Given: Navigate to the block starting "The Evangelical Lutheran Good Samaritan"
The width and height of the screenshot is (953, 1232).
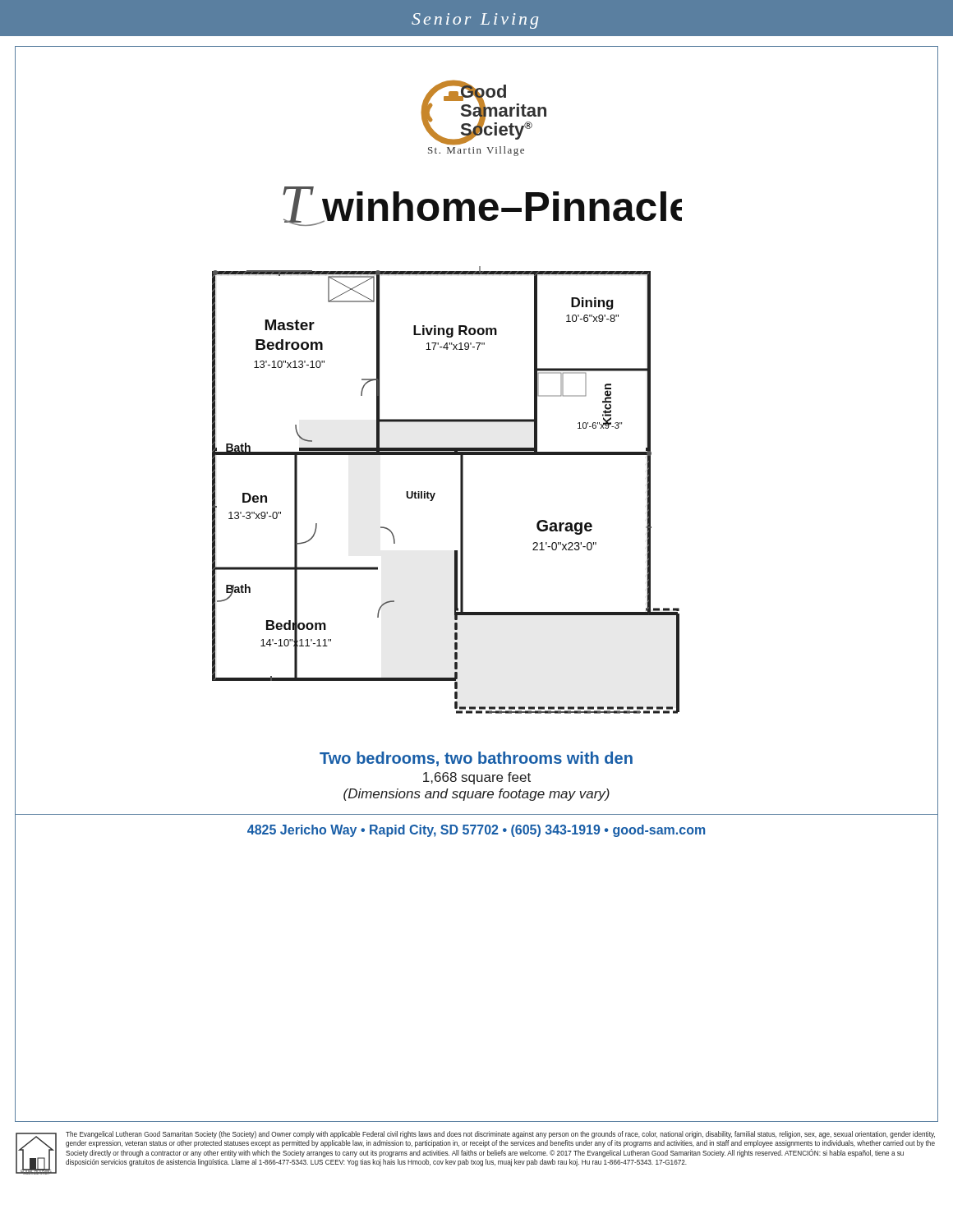Looking at the screenshot, I should 501,1149.
